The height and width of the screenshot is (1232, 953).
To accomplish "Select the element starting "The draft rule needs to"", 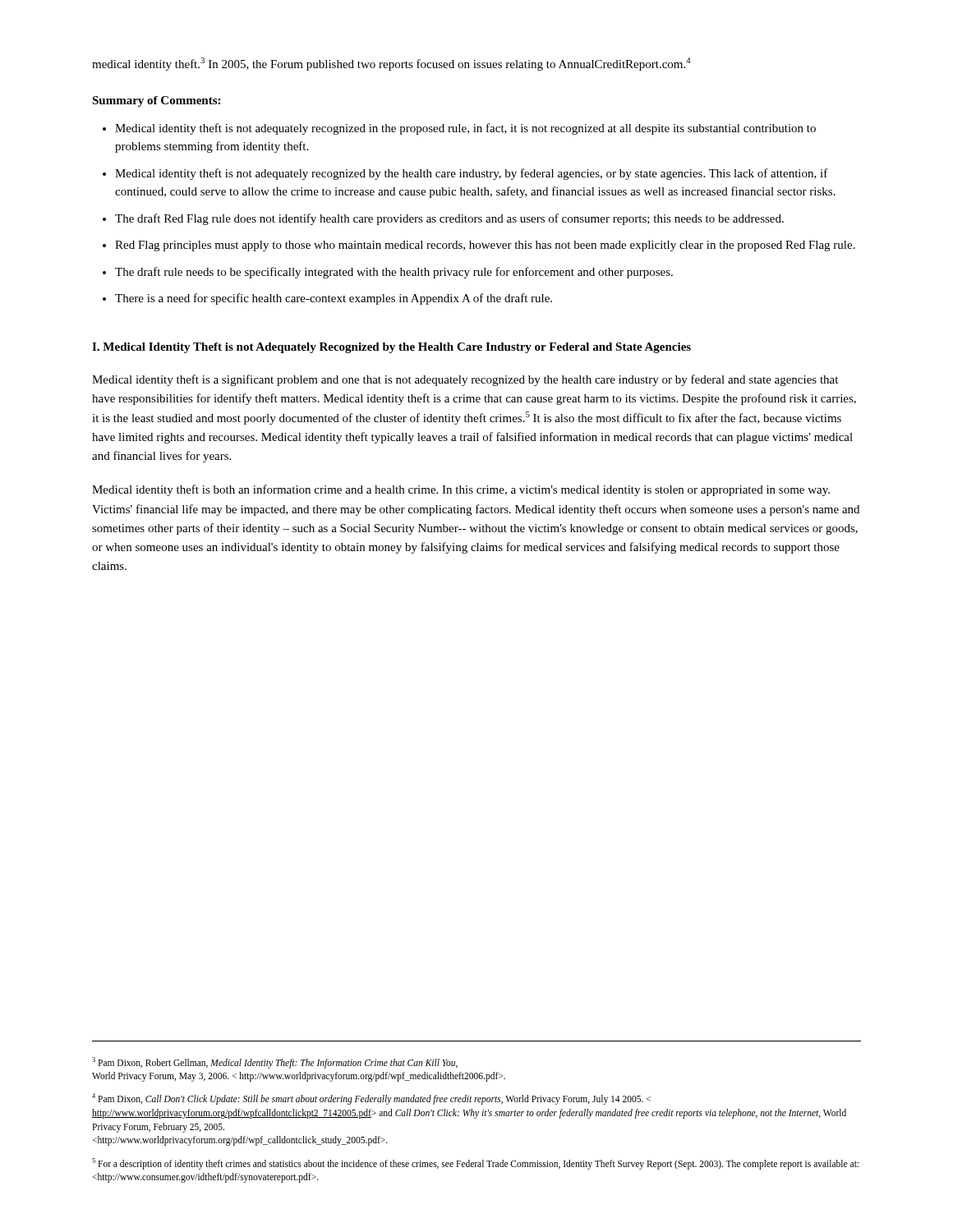I will tap(394, 271).
